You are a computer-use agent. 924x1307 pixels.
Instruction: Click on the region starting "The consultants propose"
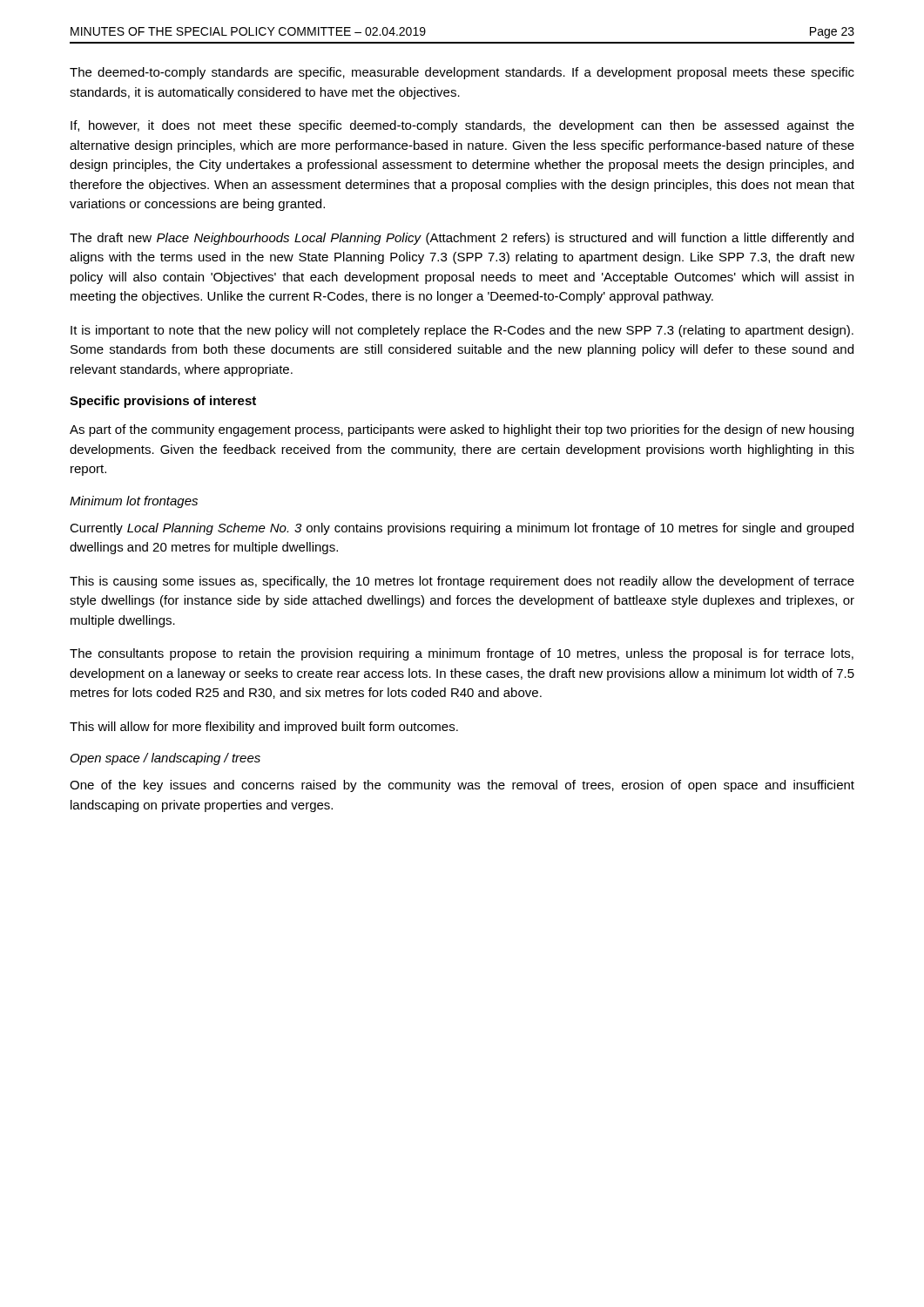click(x=462, y=673)
